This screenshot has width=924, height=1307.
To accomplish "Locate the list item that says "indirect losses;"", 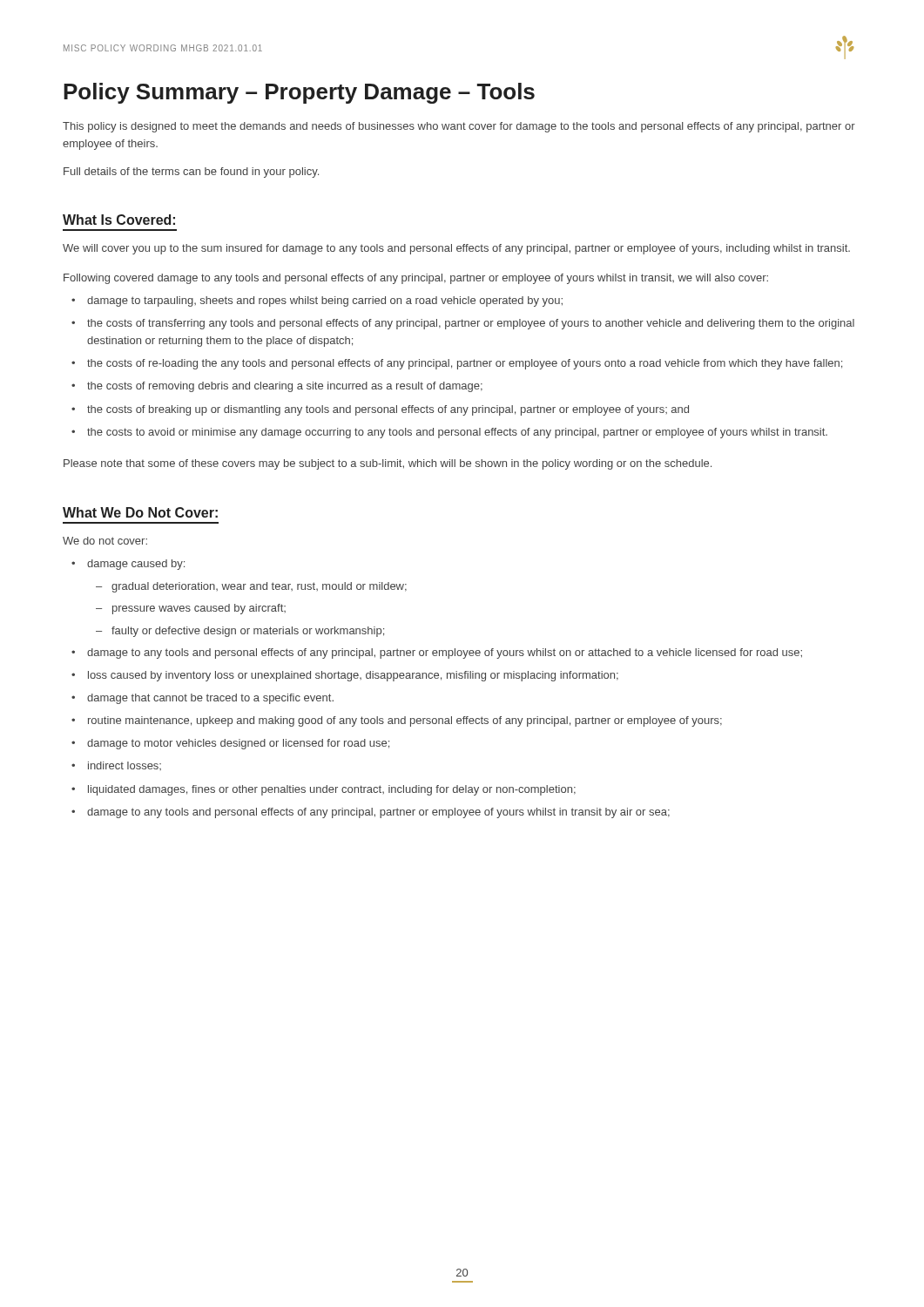I will 125,766.
